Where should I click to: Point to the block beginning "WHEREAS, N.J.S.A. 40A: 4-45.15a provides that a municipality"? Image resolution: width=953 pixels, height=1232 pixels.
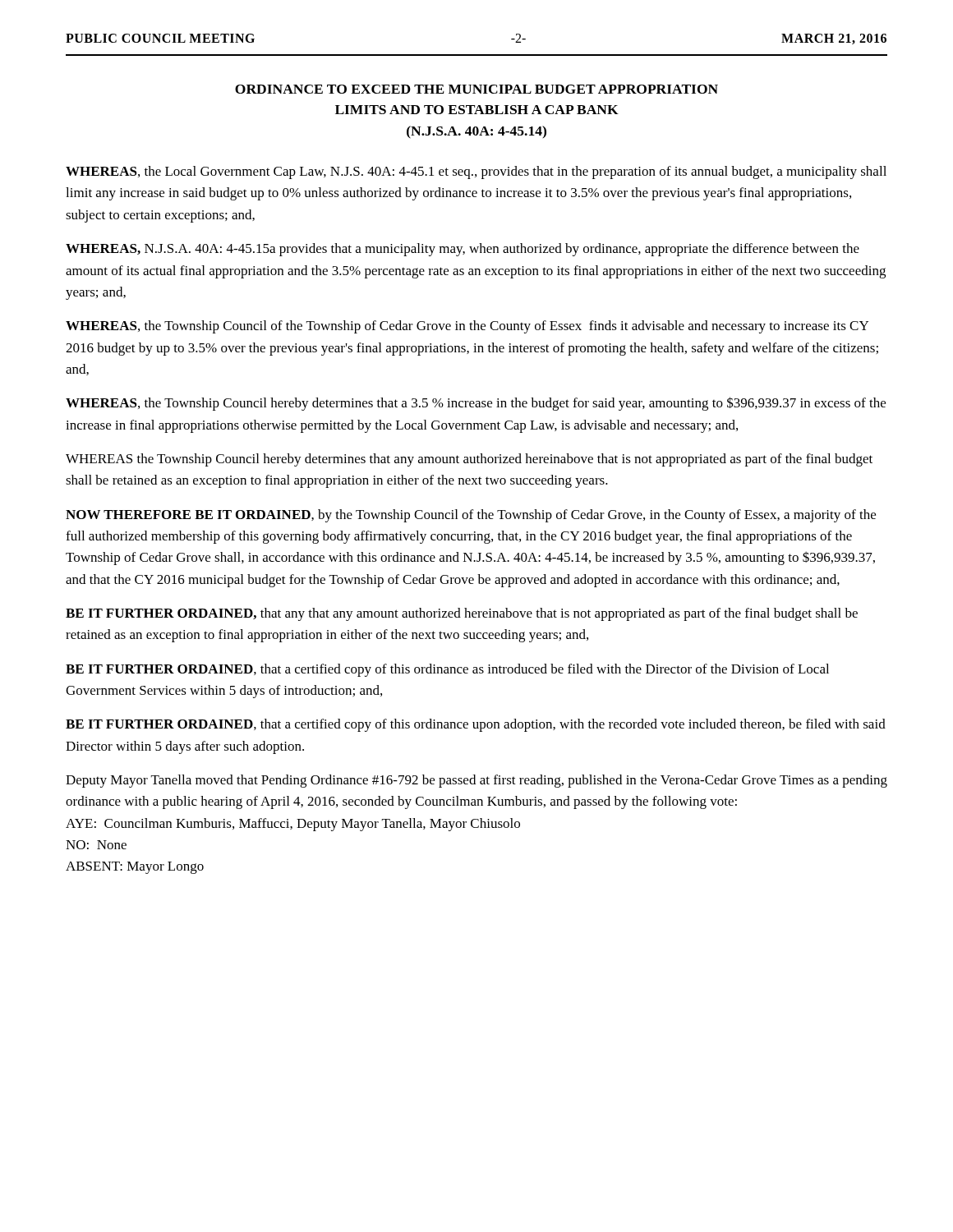click(476, 270)
